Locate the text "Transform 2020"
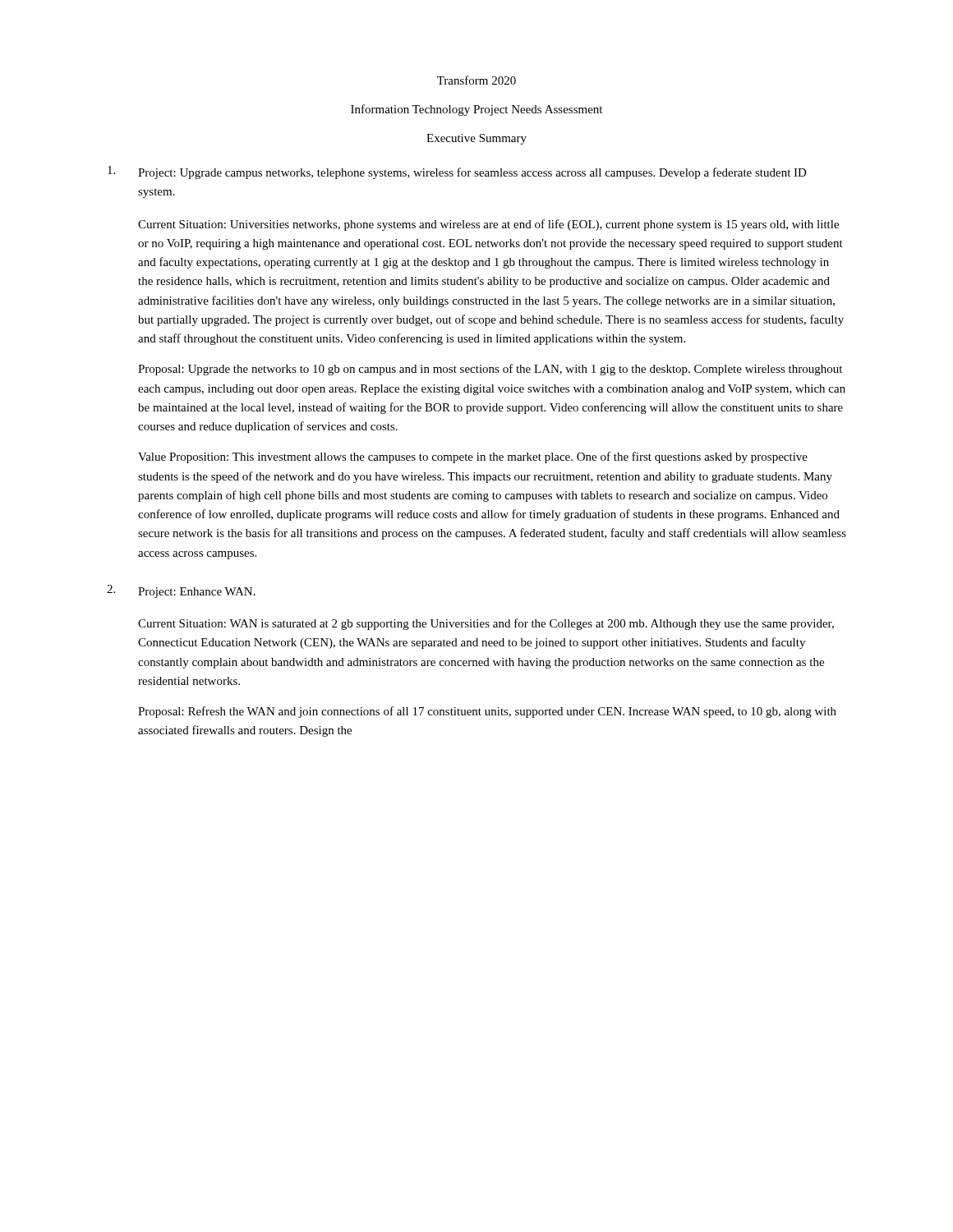This screenshot has height=1232, width=953. pos(476,81)
